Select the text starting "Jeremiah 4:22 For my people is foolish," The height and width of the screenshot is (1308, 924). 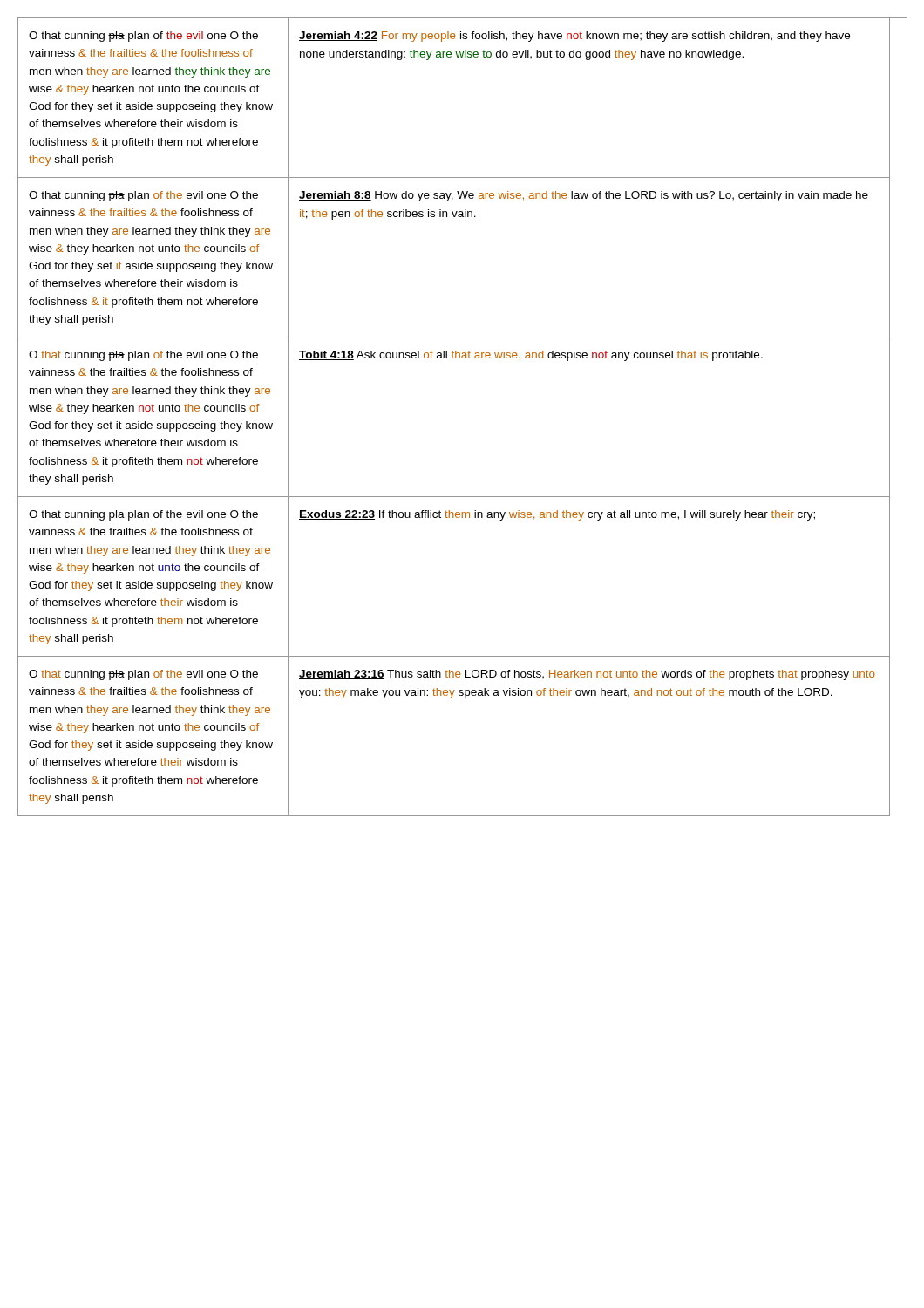575,44
